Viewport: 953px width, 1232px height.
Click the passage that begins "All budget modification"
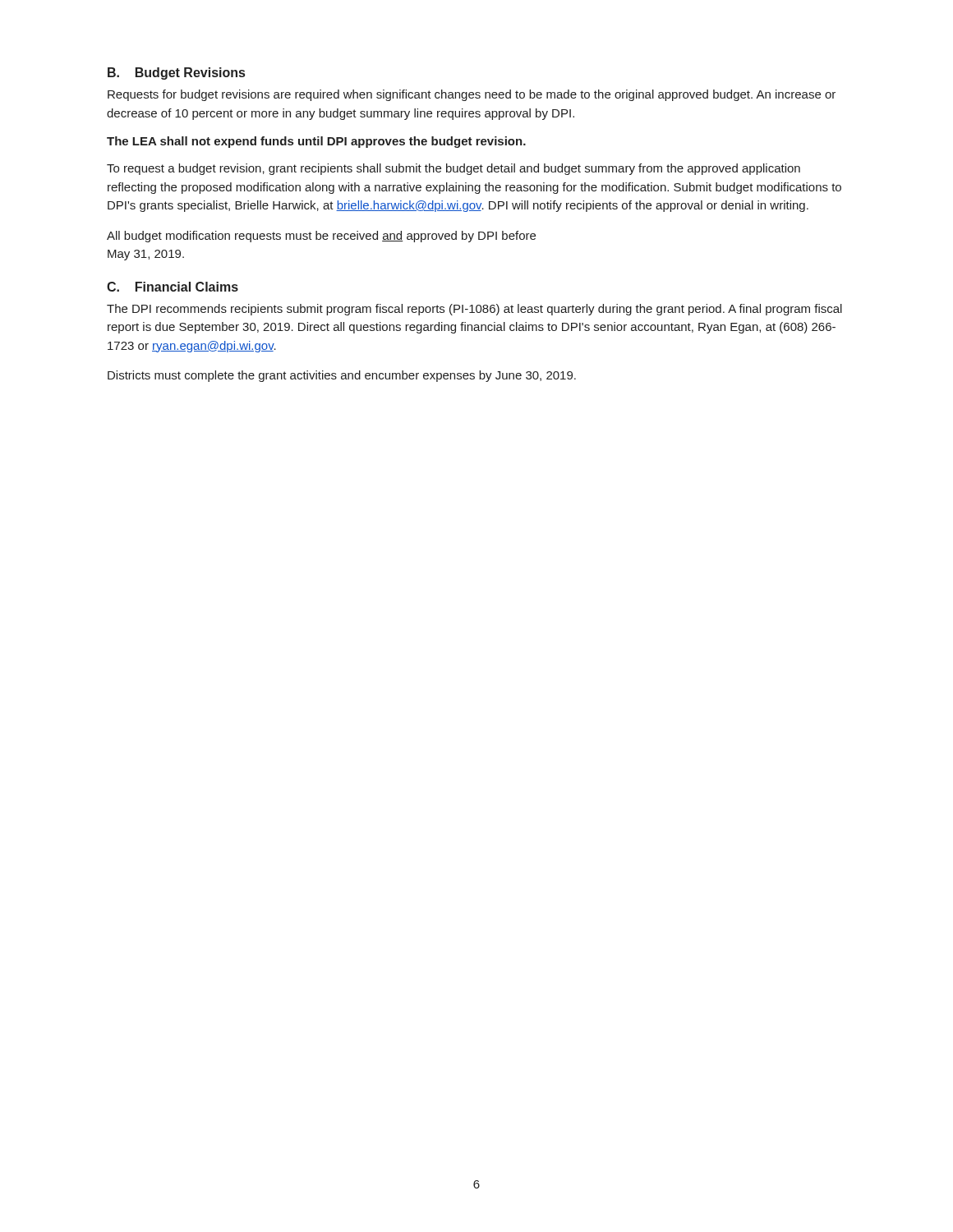[322, 244]
